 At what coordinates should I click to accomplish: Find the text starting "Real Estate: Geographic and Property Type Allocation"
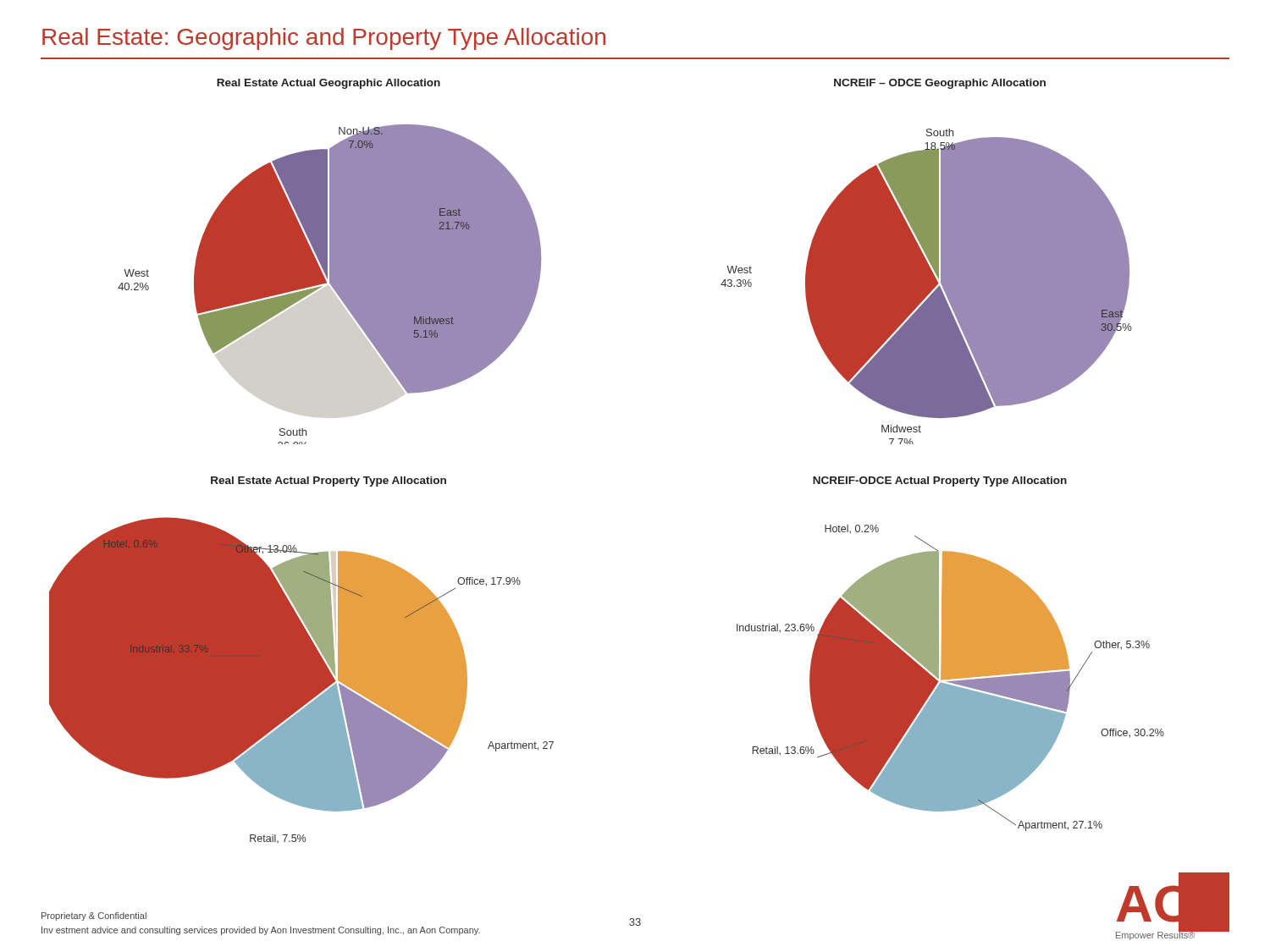pos(324,39)
